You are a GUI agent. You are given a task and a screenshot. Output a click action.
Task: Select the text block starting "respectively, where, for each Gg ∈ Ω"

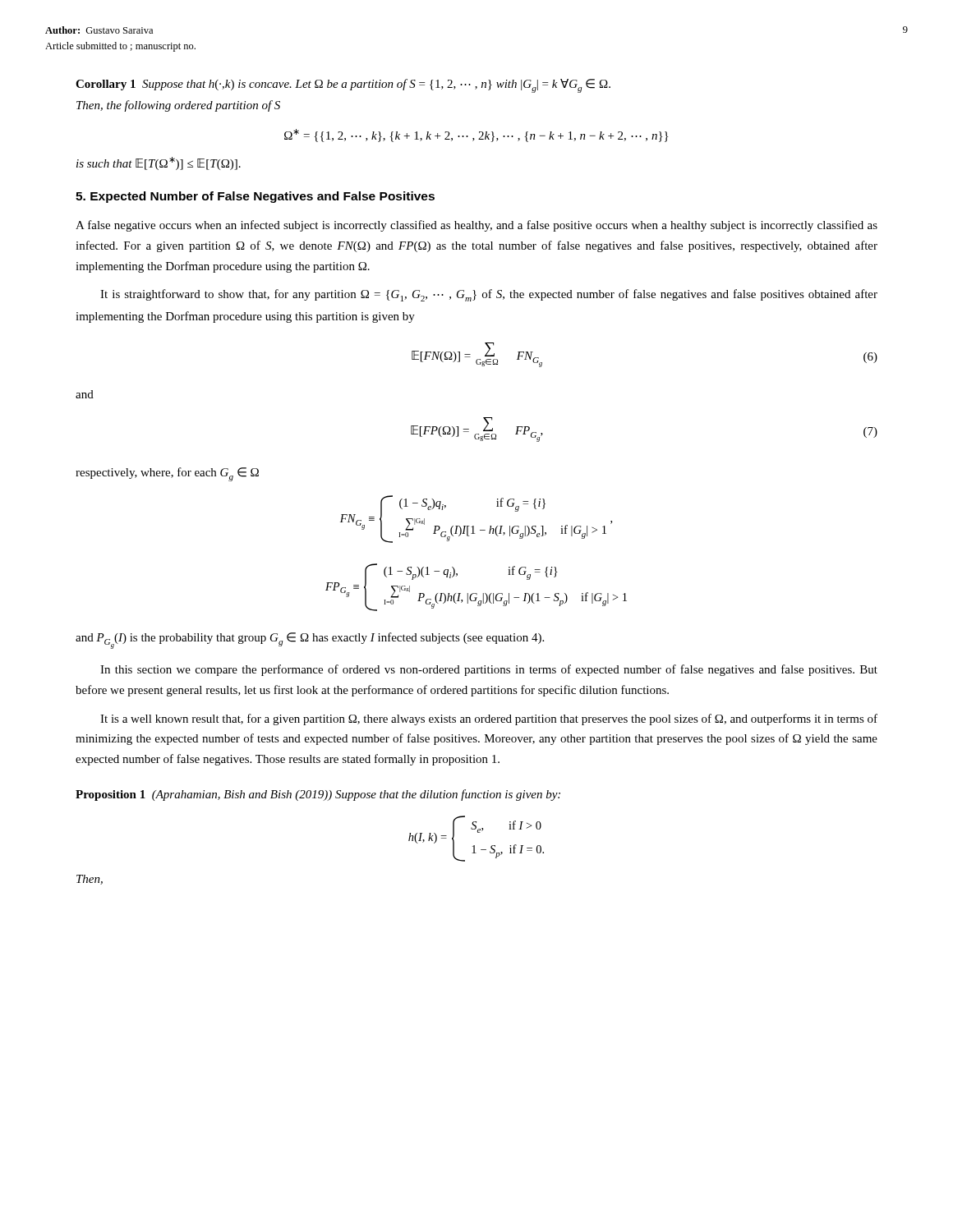pos(167,473)
